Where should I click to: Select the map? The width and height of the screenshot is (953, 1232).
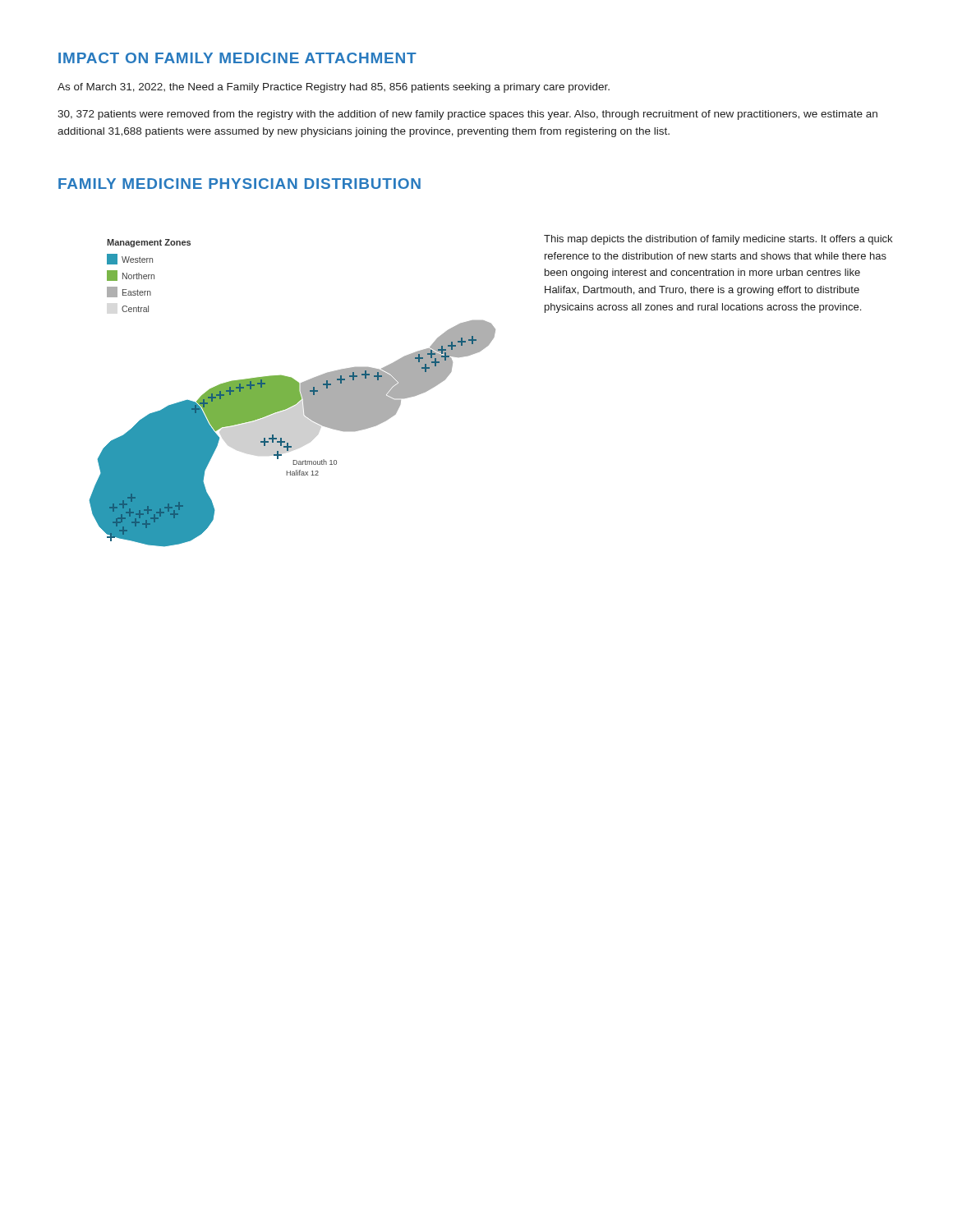click(288, 397)
